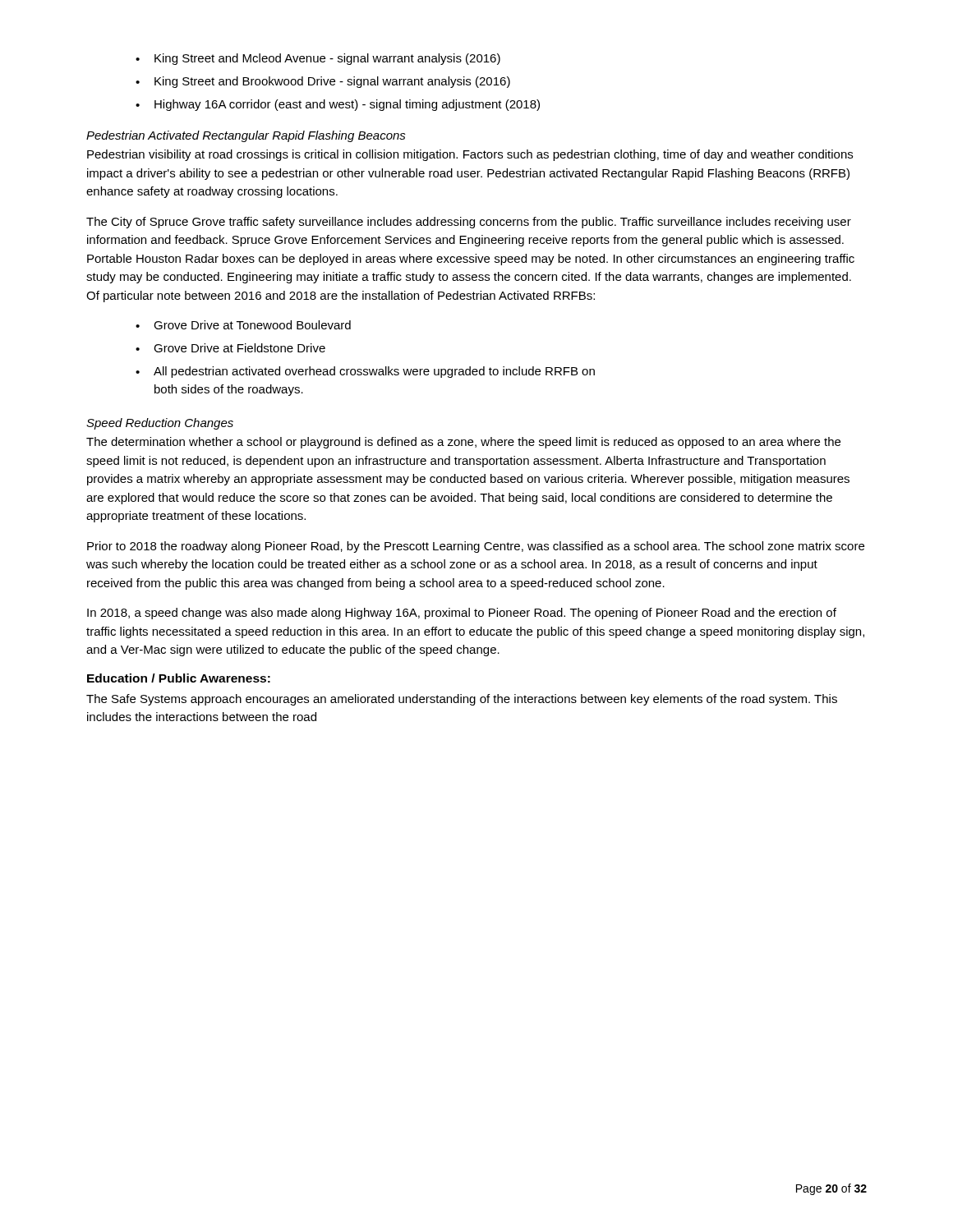
Task: Select the text block that says "The Safe Systems"
Action: [476, 708]
